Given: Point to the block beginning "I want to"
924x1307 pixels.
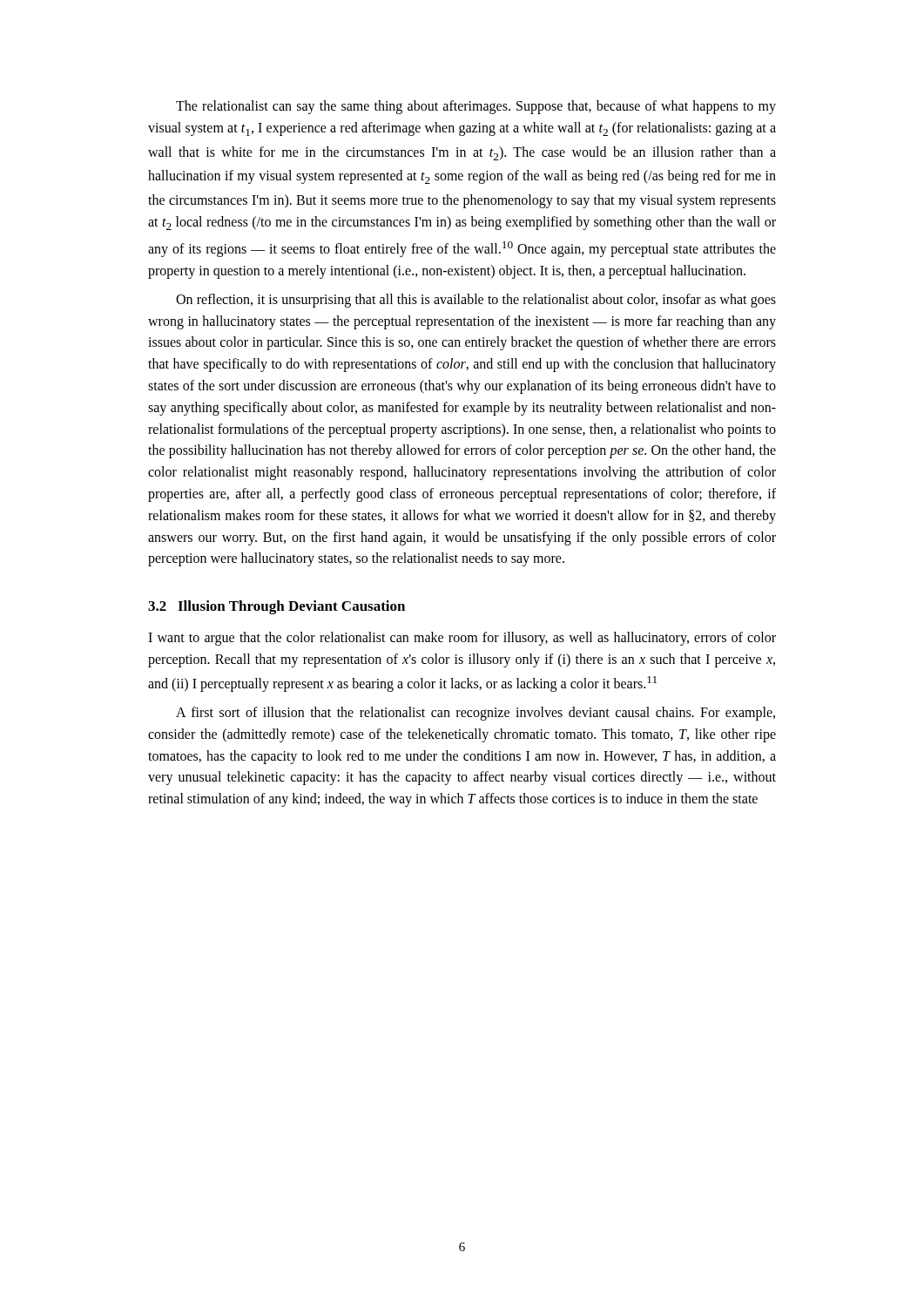Looking at the screenshot, I should click(x=462, y=719).
